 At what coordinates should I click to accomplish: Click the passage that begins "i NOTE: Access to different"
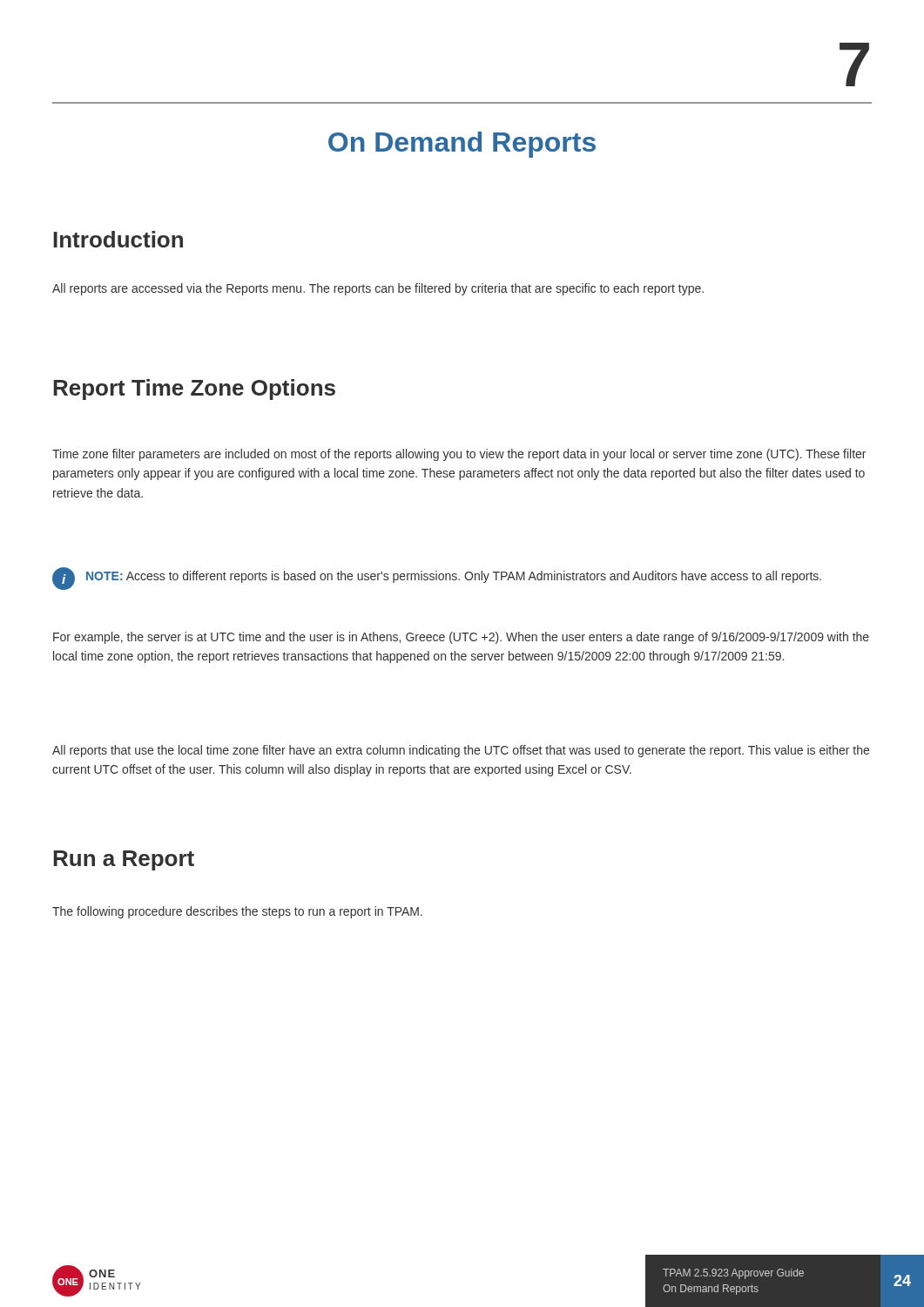coord(437,578)
